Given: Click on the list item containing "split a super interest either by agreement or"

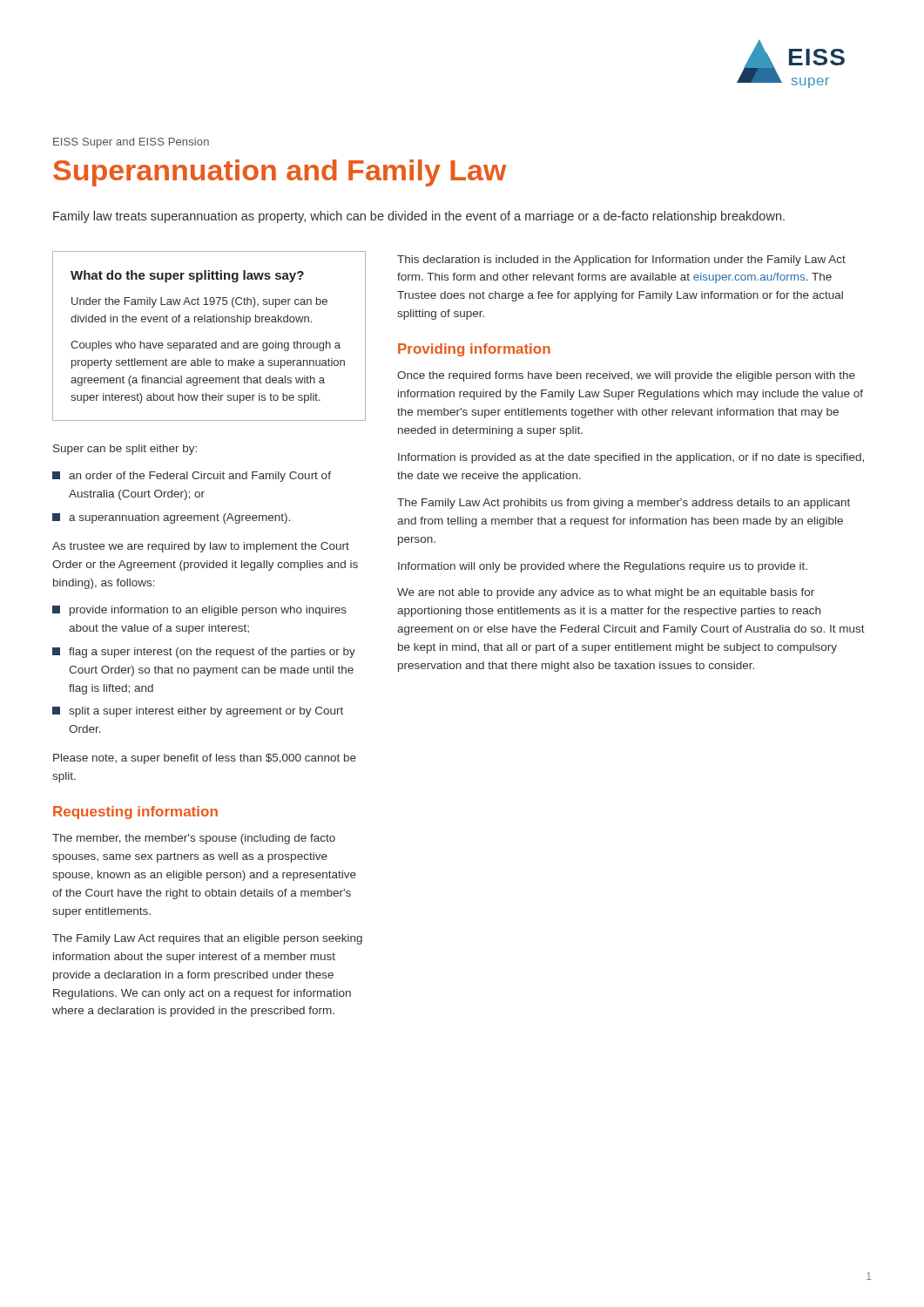Looking at the screenshot, I should click(206, 720).
